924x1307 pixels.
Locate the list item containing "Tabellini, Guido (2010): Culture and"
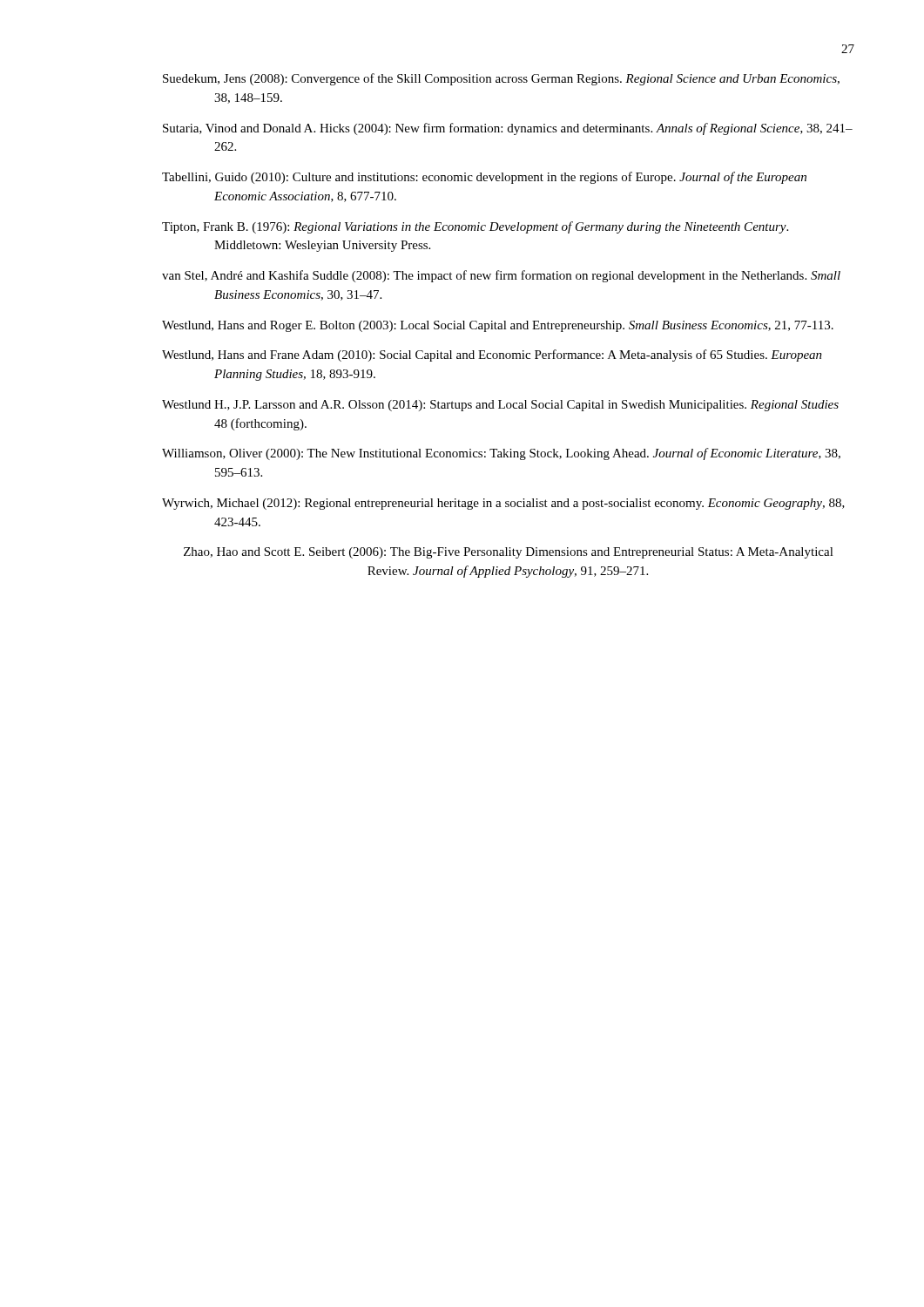(485, 186)
